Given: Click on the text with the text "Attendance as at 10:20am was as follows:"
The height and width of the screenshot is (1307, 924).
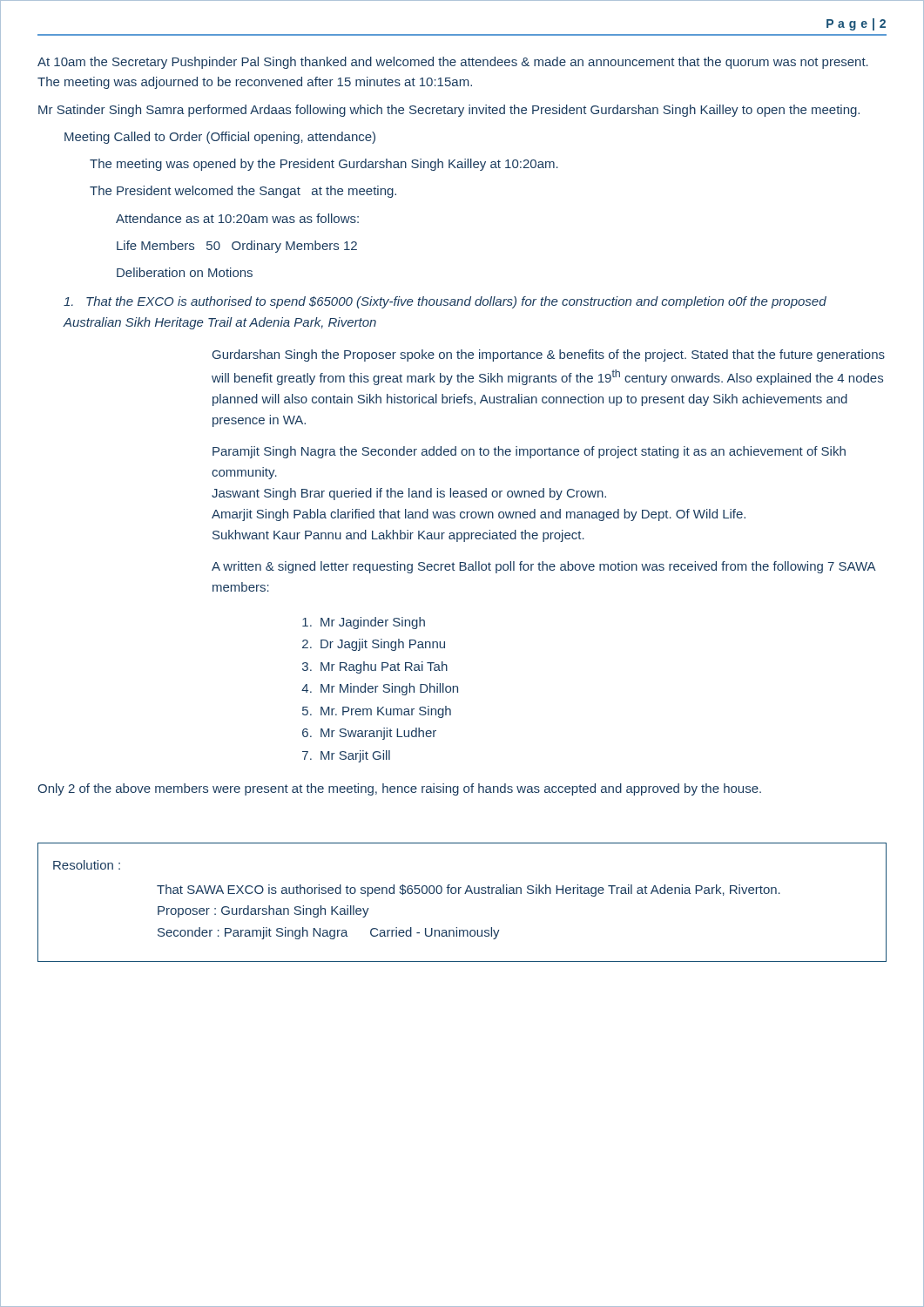Looking at the screenshot, I should tap(238, 218).
